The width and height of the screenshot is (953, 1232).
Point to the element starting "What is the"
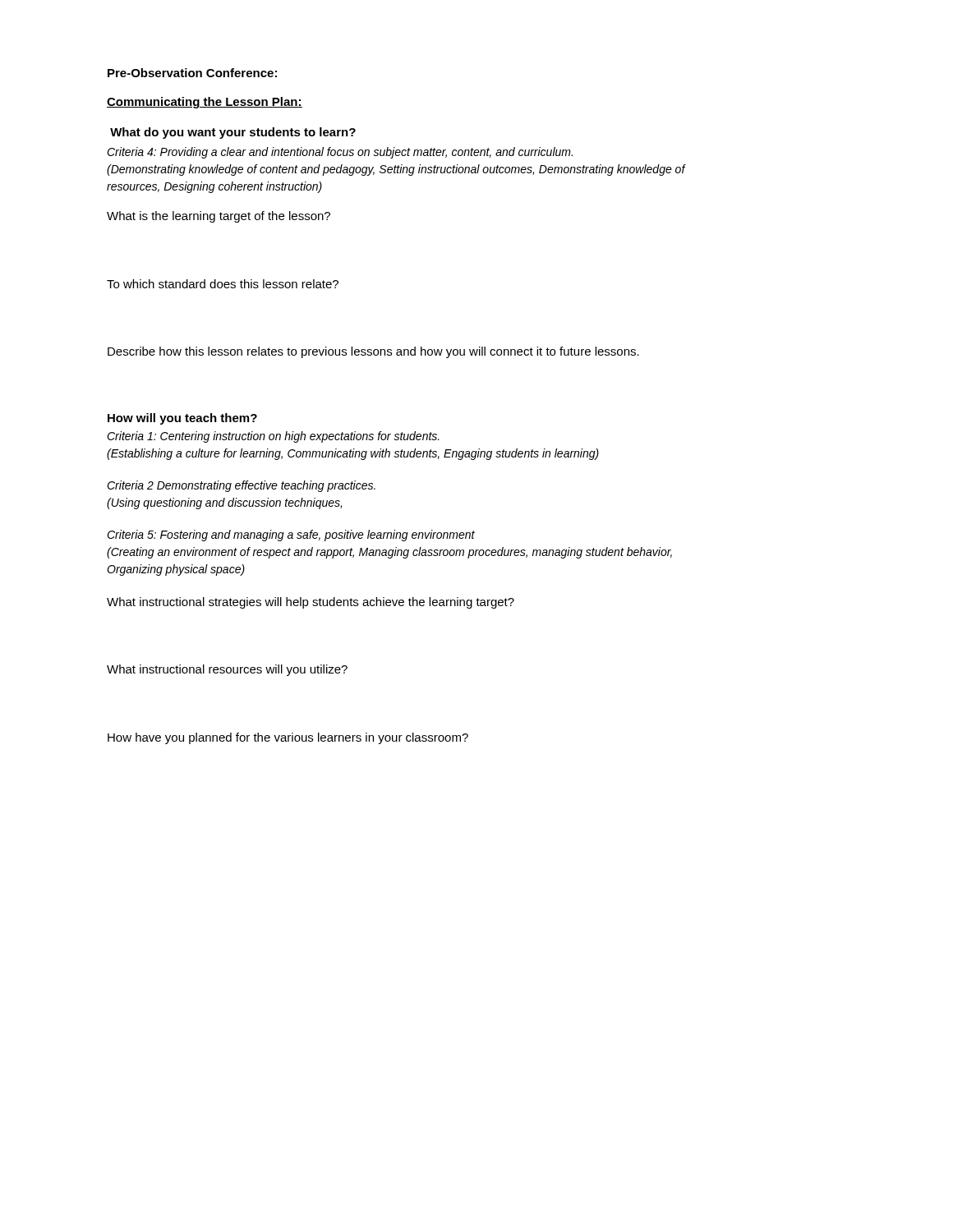click(219, 216)
